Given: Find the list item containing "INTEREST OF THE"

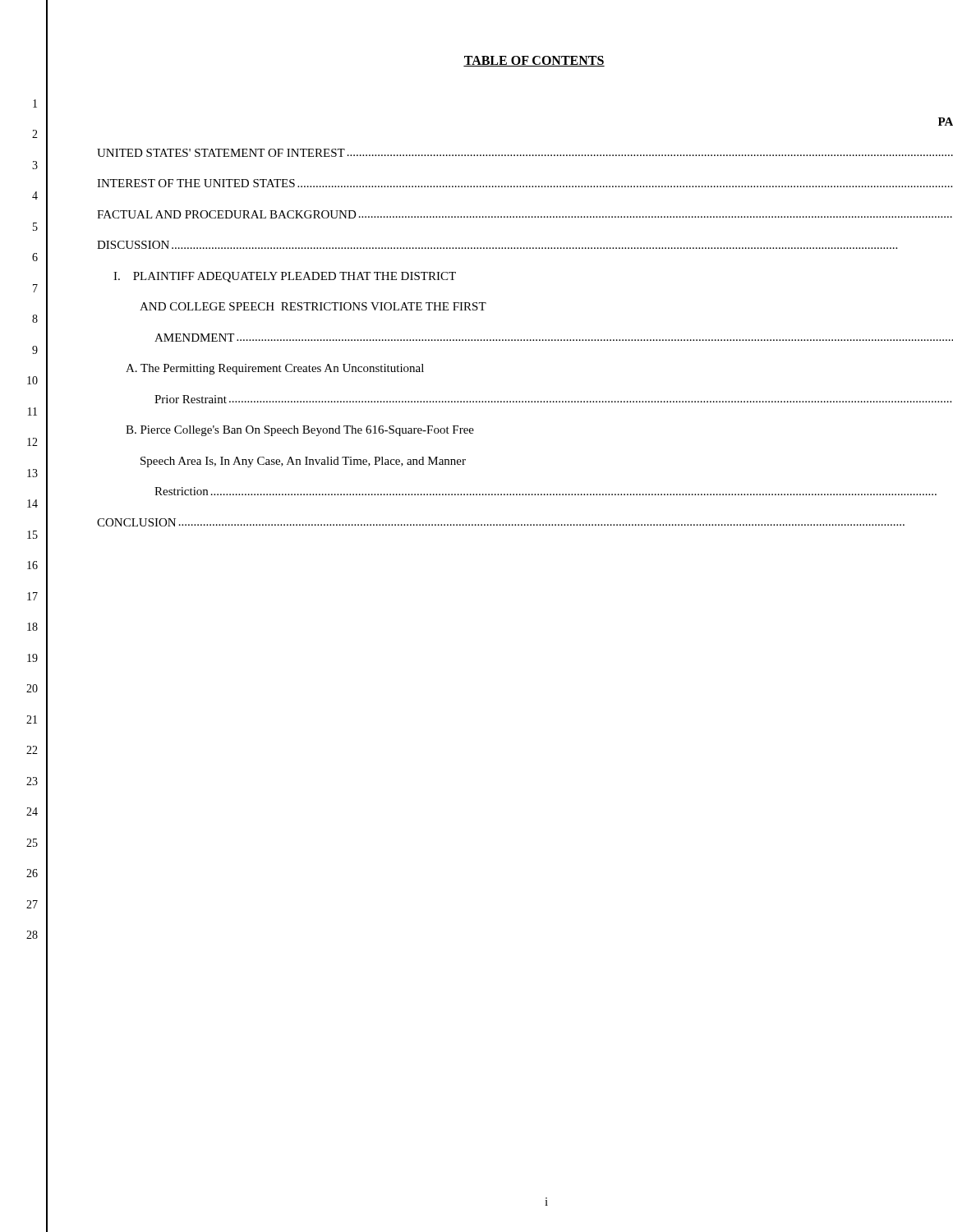Looking at the screenshot, I should point(525,184).
